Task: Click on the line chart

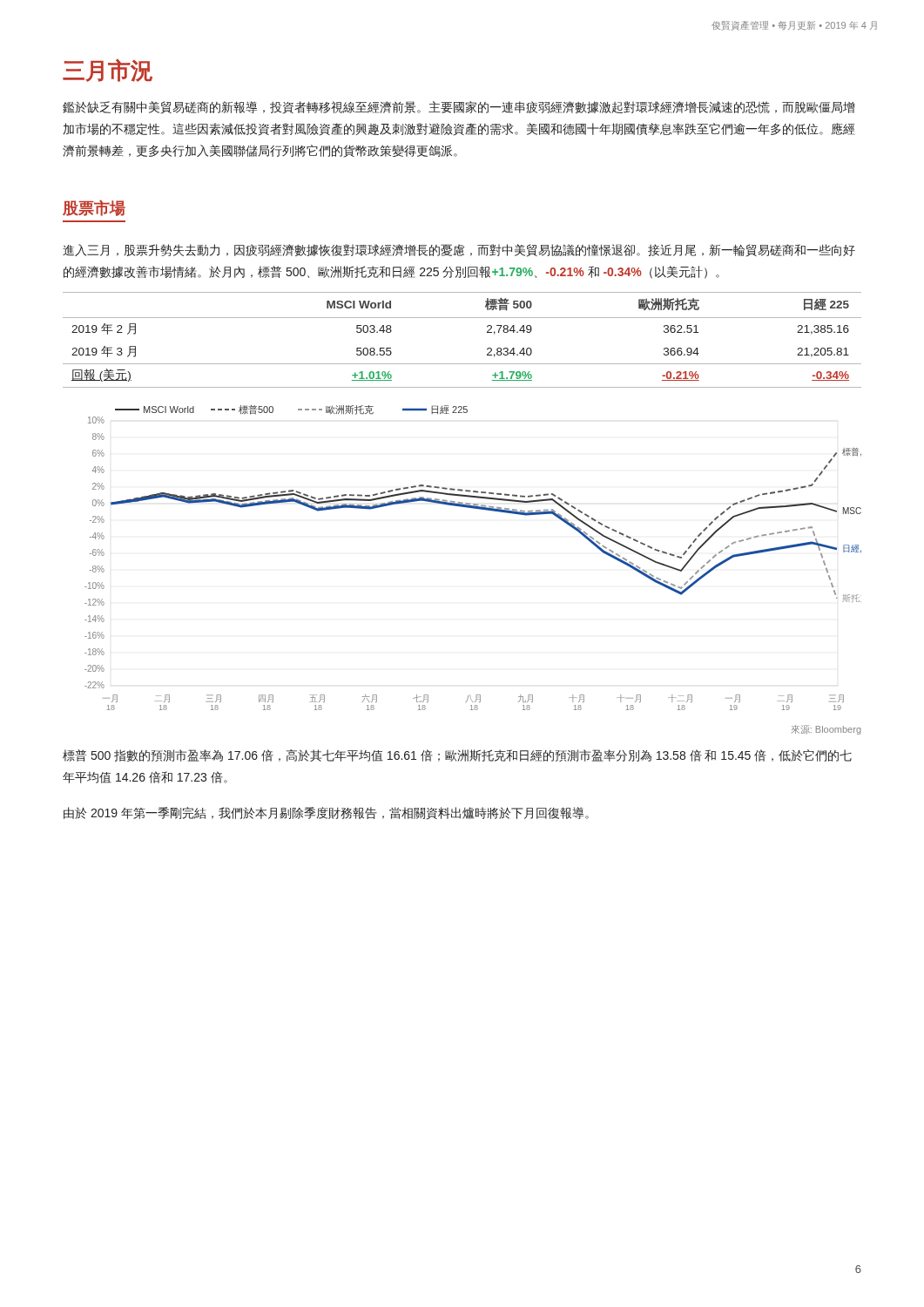Action: click(462, 559)
